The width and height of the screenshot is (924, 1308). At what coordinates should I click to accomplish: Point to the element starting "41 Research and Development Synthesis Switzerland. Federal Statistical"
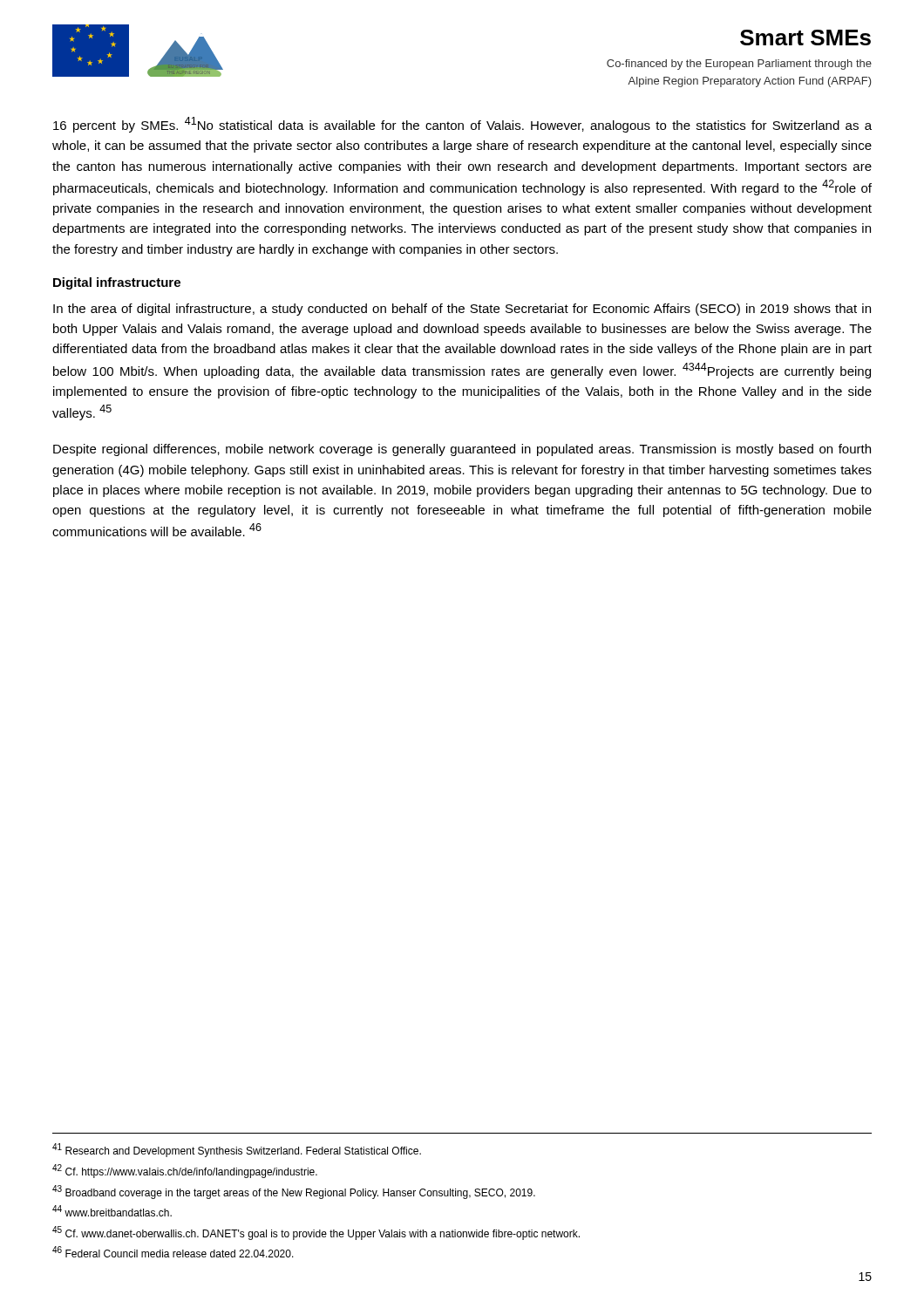[x=237, y=1150]
